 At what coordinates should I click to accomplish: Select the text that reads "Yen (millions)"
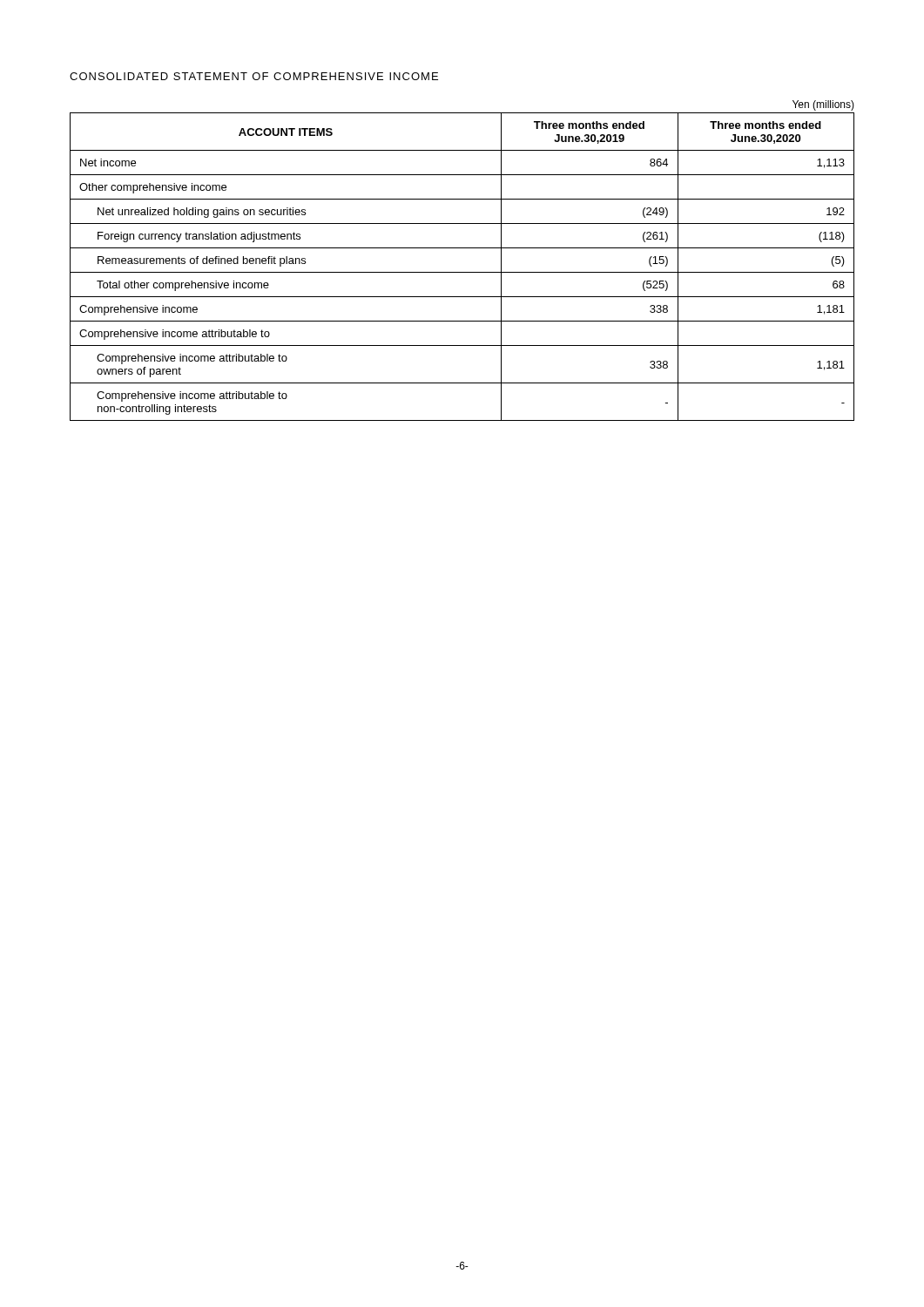[823, 105]
